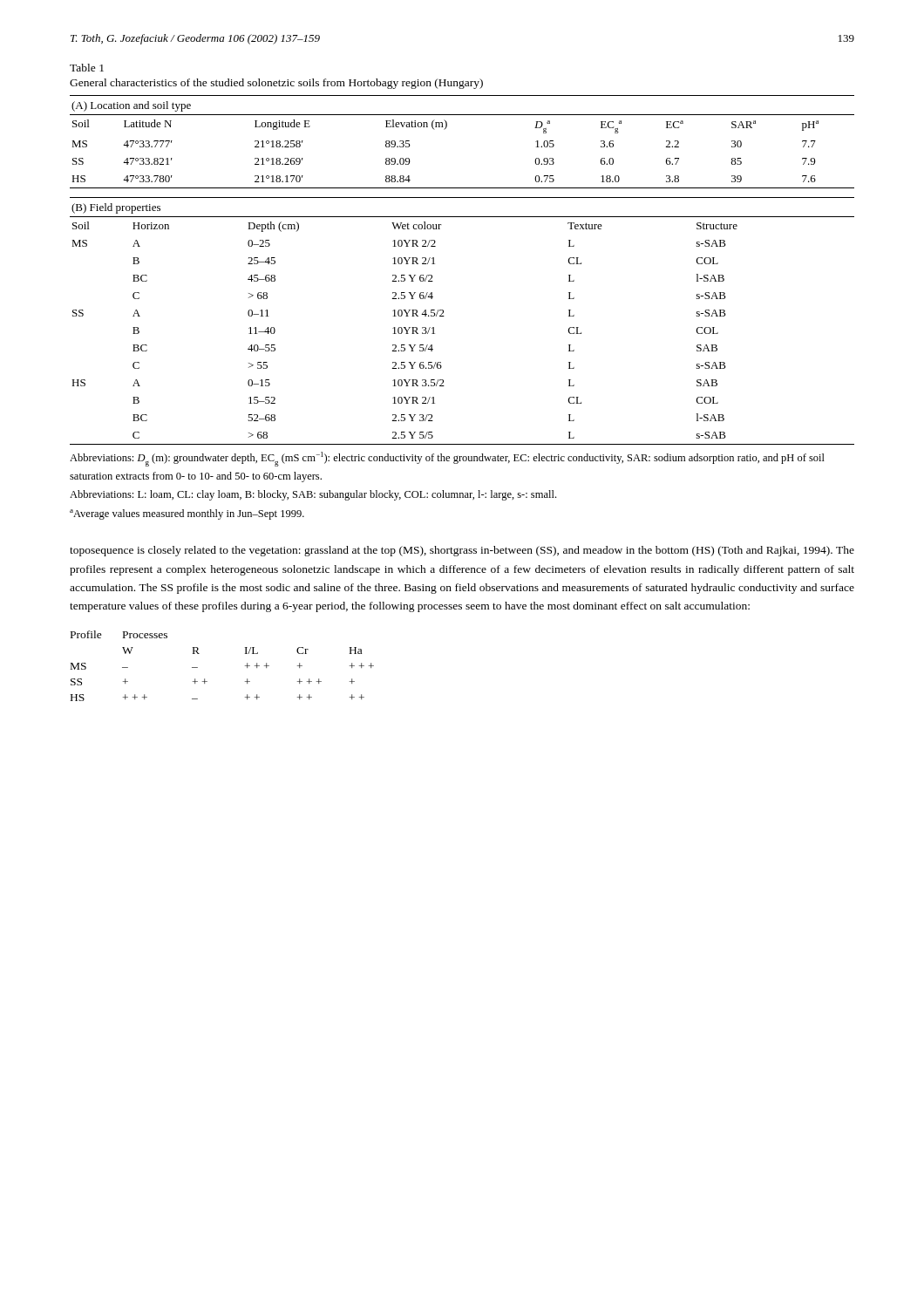Navigate to the block starting "toposequence is closely related to the vegetation:"
Image resolution: width=924 pixels, height=1308 pixels.
[462, 578]
